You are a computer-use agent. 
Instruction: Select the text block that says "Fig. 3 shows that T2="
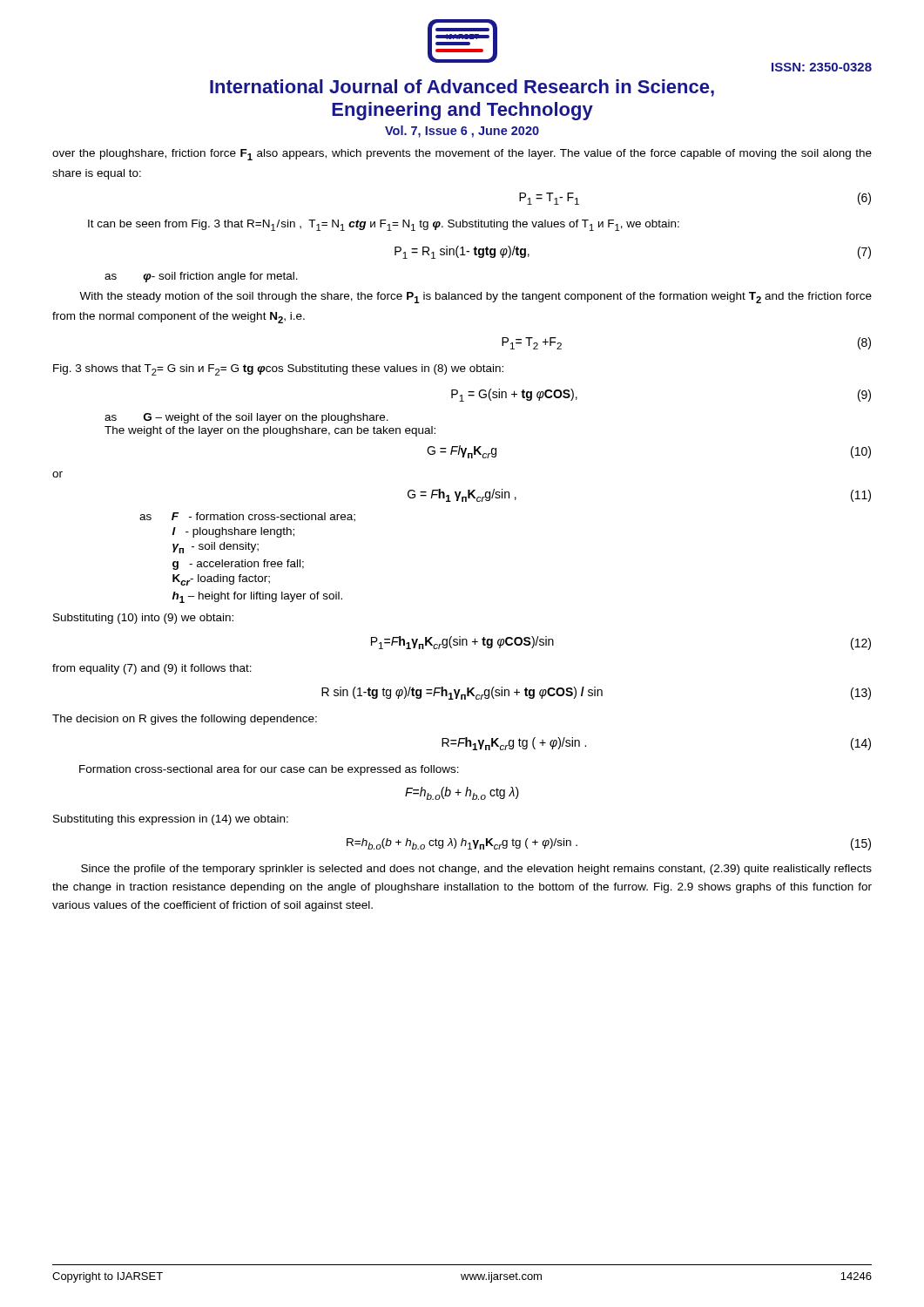tap(278, 369)
